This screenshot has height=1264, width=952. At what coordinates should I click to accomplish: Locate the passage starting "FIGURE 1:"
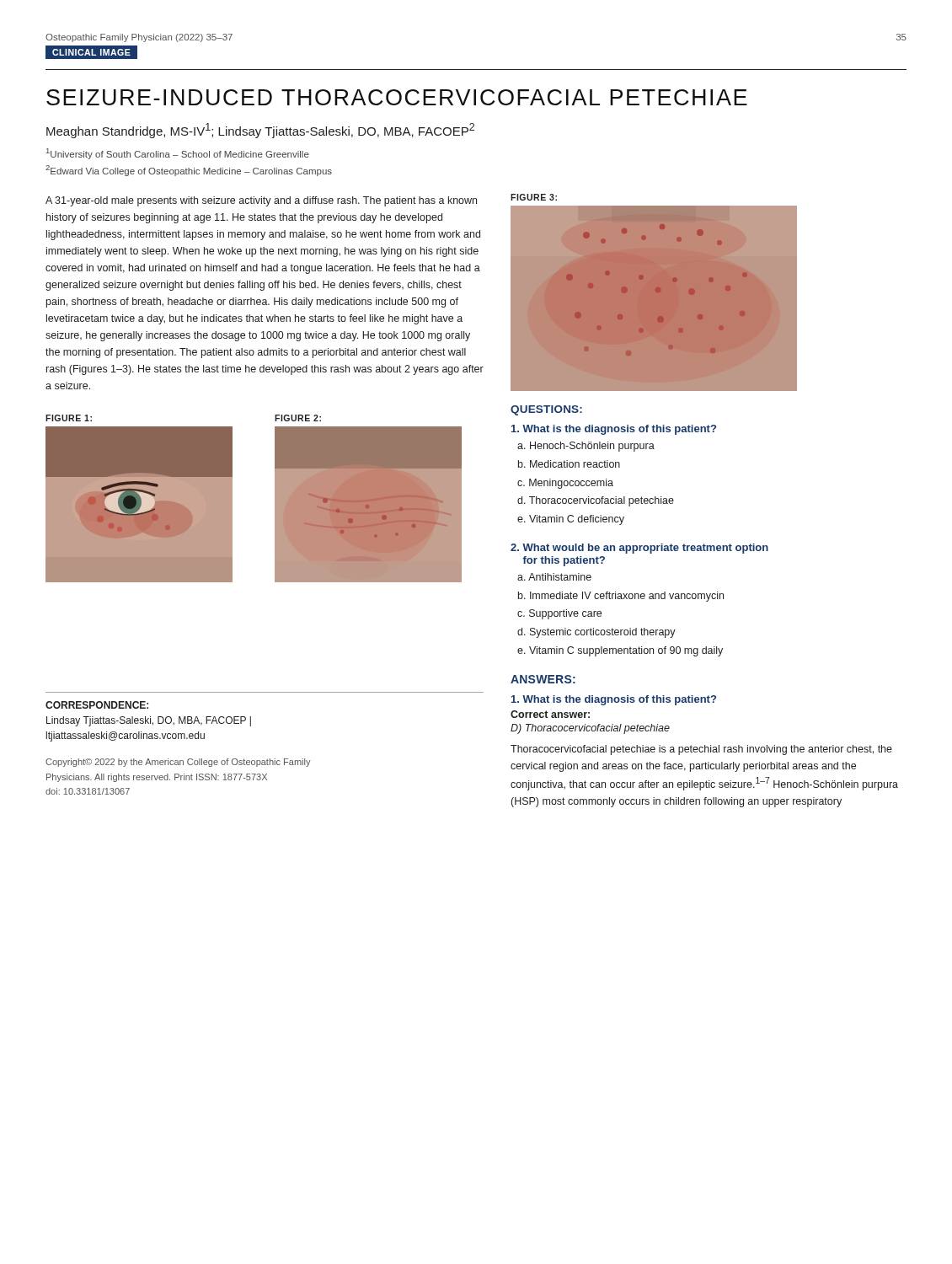(150, 418)
